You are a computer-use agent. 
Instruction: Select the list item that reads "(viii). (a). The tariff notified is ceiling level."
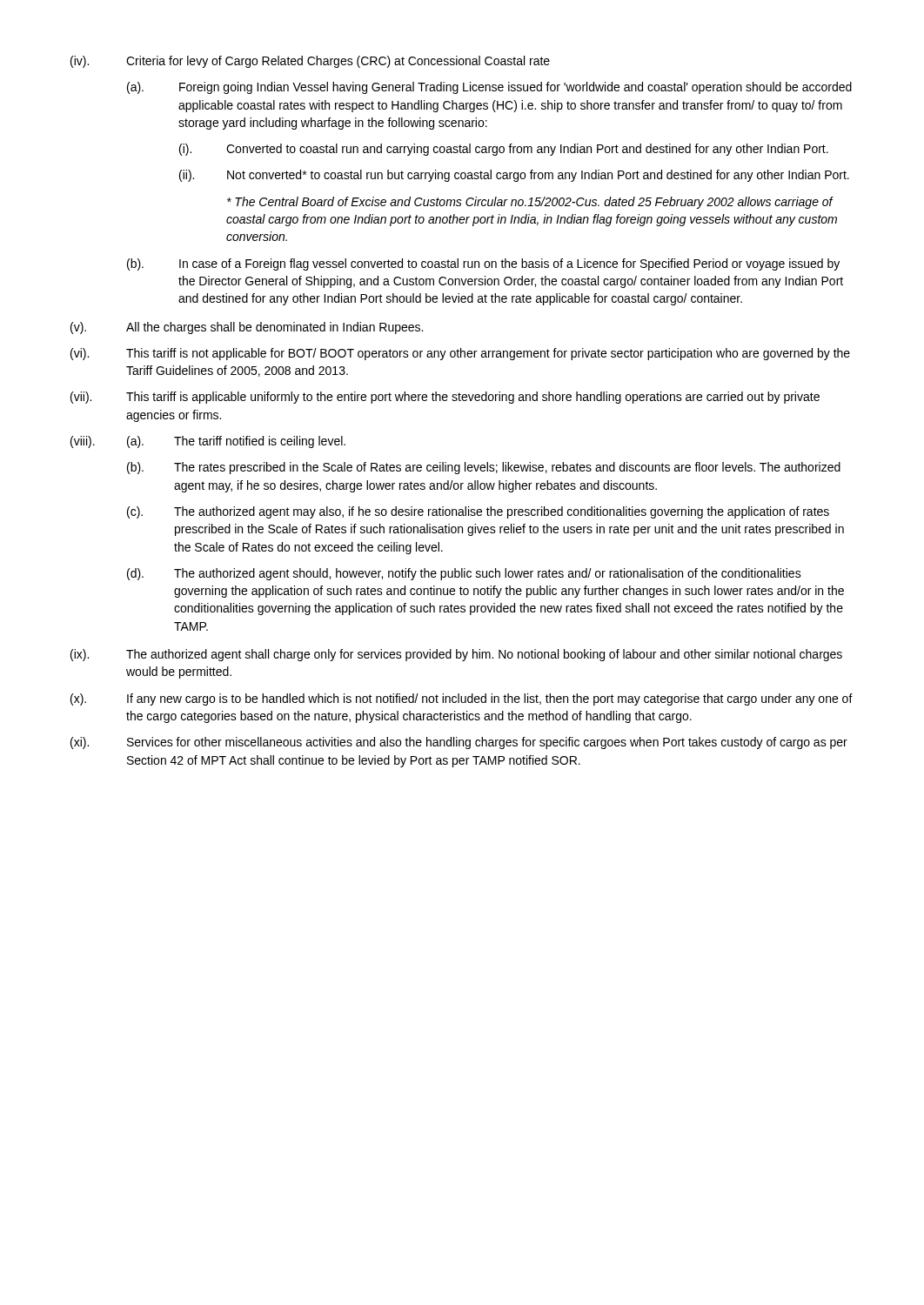[208, 442]
